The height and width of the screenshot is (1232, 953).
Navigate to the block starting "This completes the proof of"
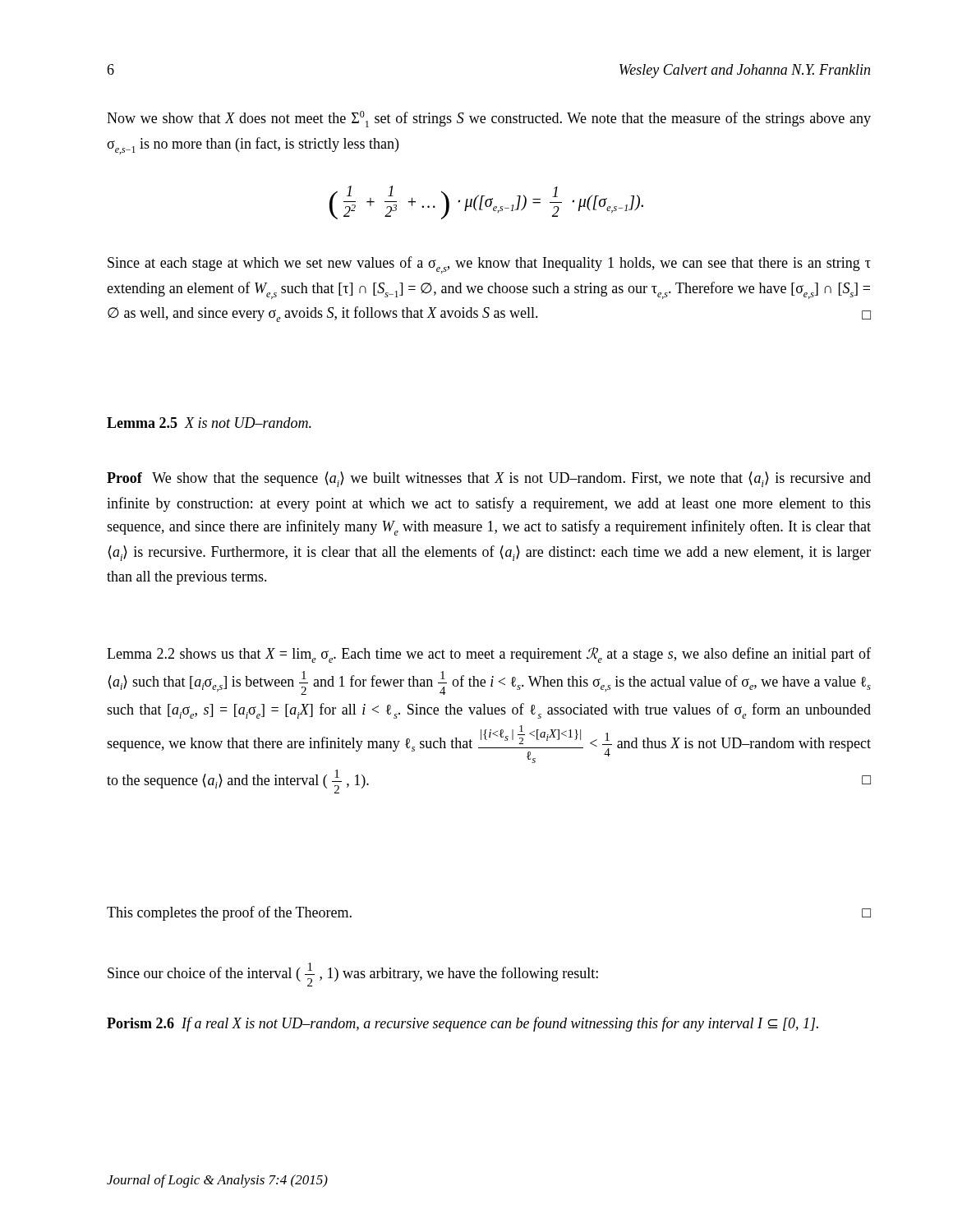coord(225,913)
